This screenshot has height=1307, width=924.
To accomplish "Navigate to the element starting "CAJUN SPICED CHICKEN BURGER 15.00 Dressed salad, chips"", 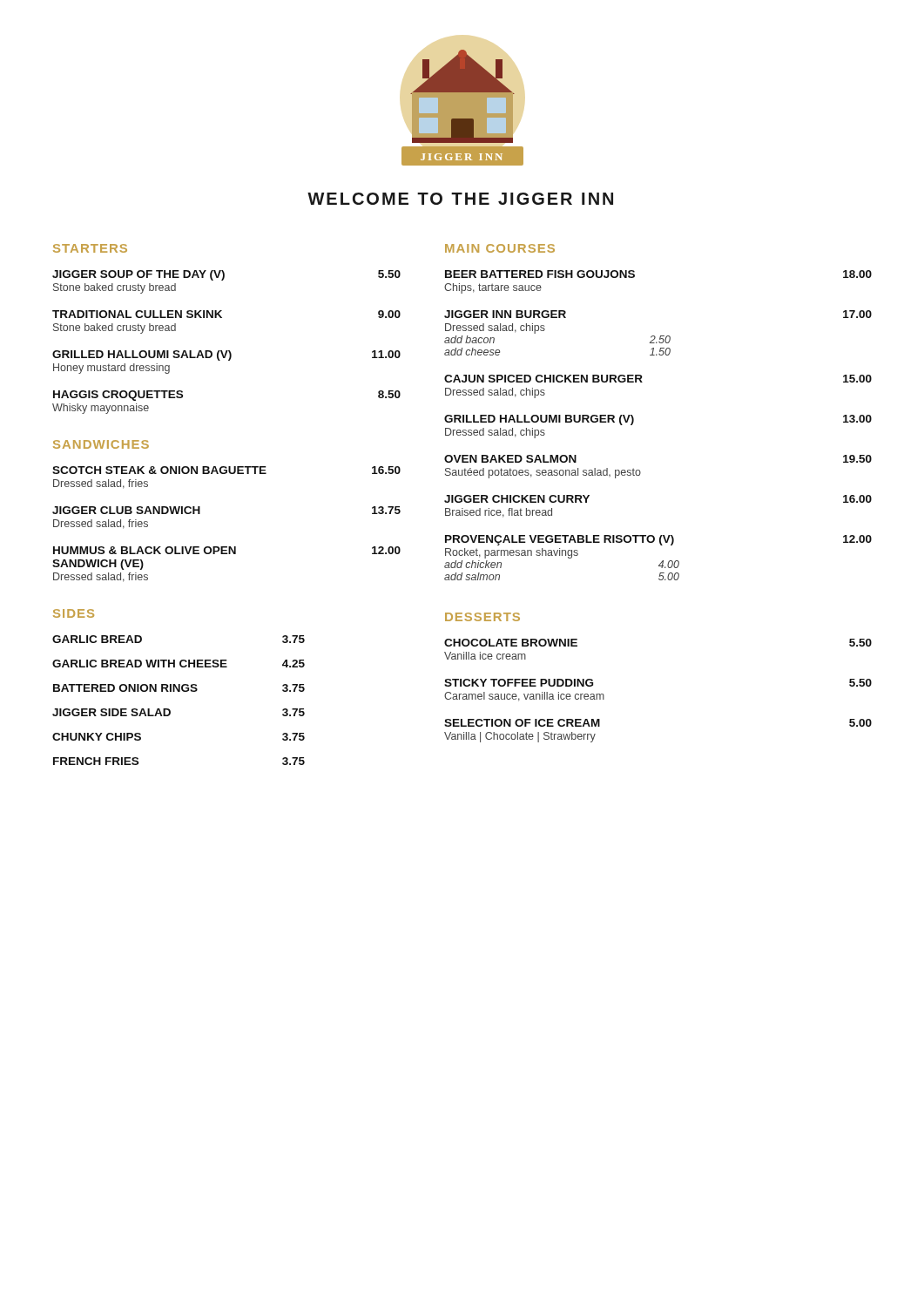I will click(538, 377).
